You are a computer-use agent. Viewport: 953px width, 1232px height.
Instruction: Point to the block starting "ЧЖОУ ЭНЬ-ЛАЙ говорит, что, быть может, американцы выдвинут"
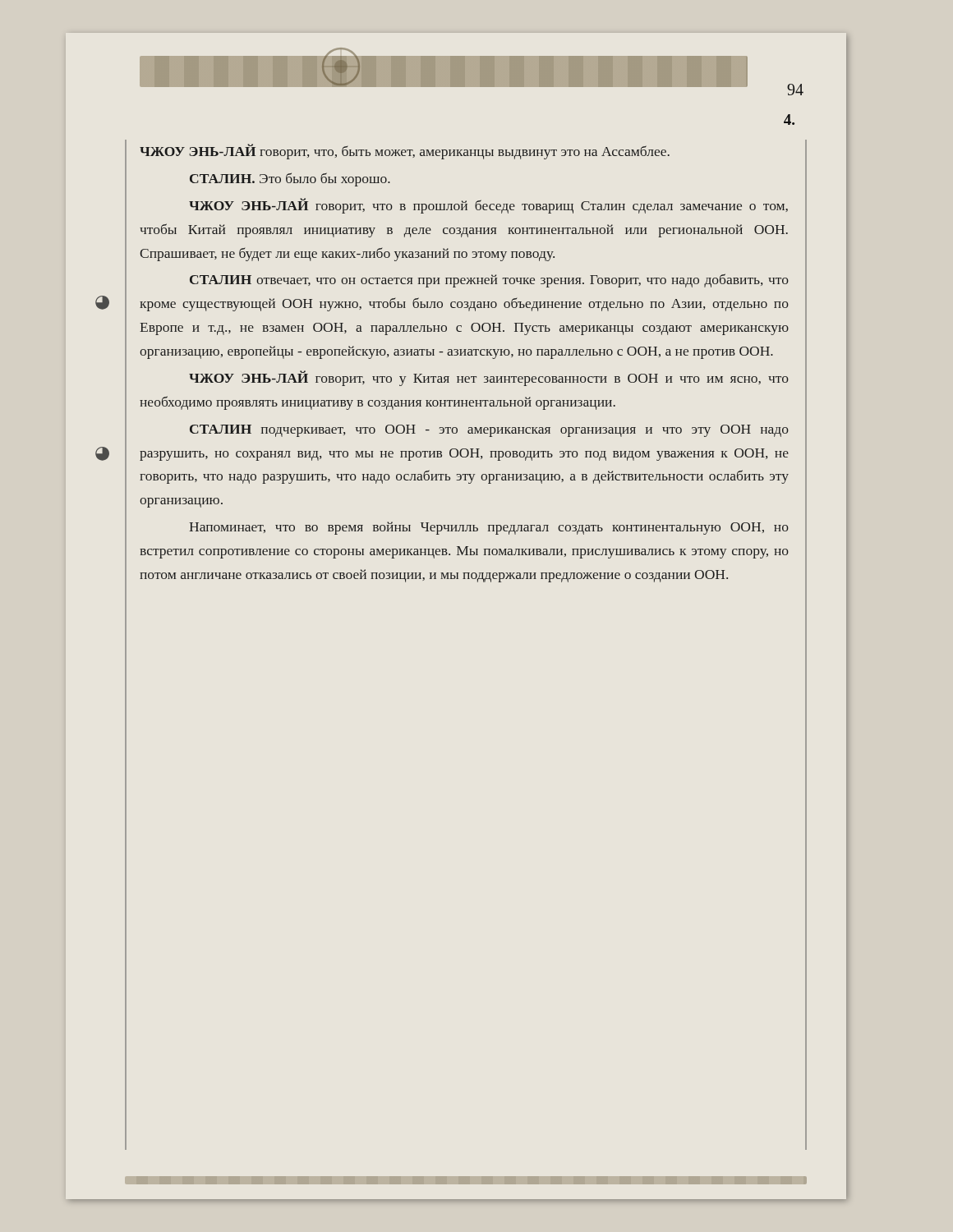click(x=405, y=151)
